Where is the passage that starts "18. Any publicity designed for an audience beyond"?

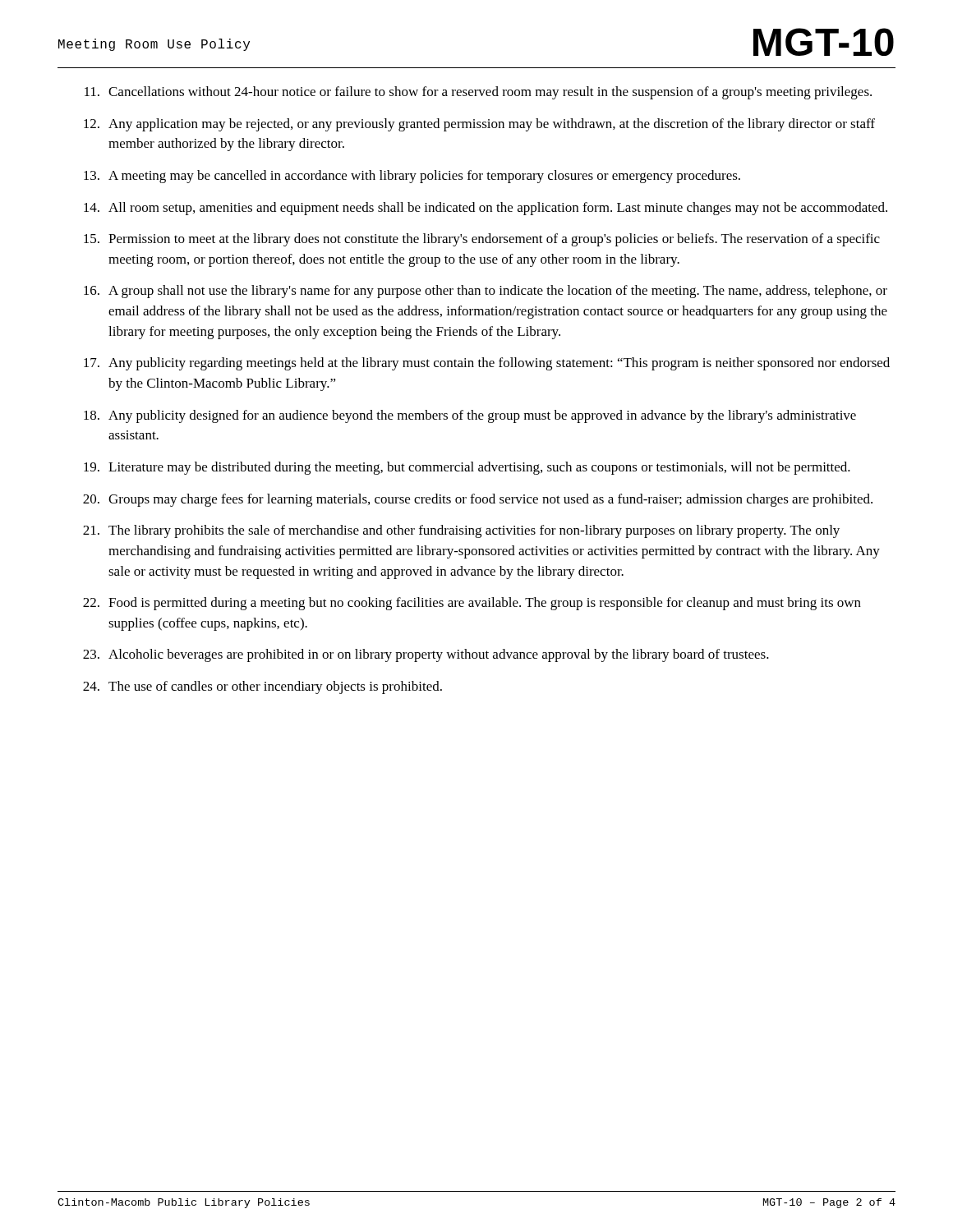[x=476, y=426]
